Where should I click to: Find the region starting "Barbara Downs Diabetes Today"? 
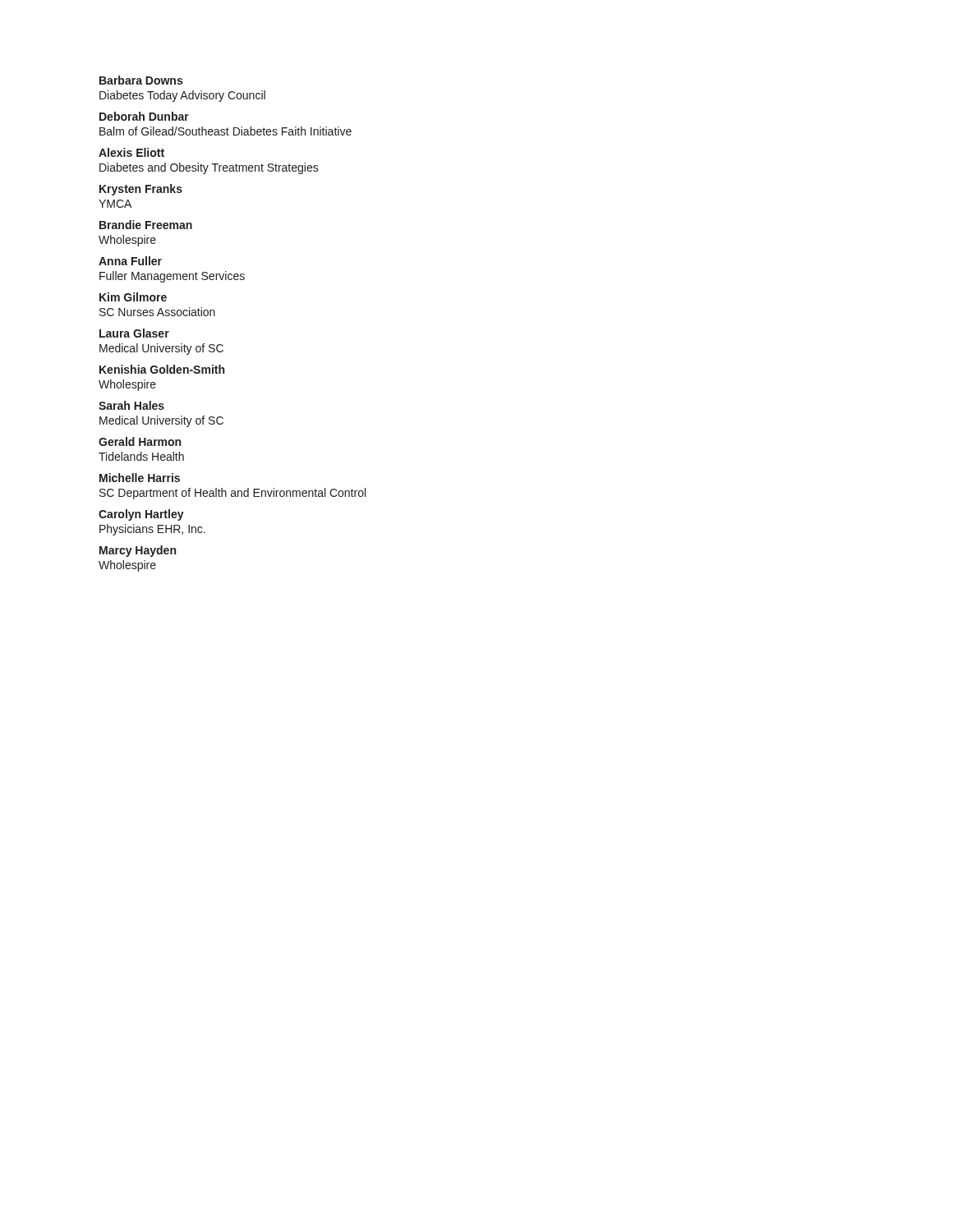point(141,80)
